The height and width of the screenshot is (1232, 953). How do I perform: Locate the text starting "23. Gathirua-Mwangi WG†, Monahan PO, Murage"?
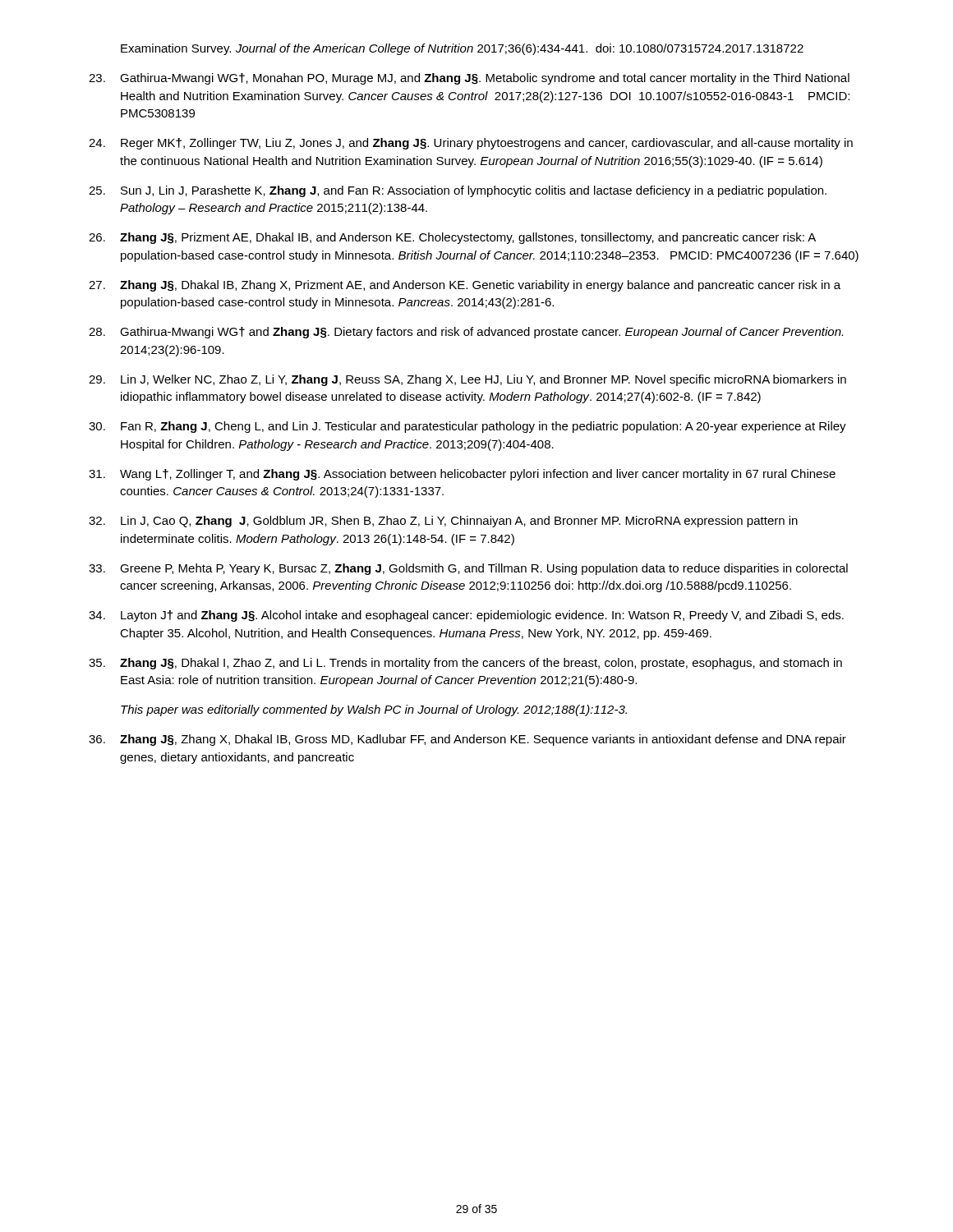pyautogui.click(x=476, y=96)
